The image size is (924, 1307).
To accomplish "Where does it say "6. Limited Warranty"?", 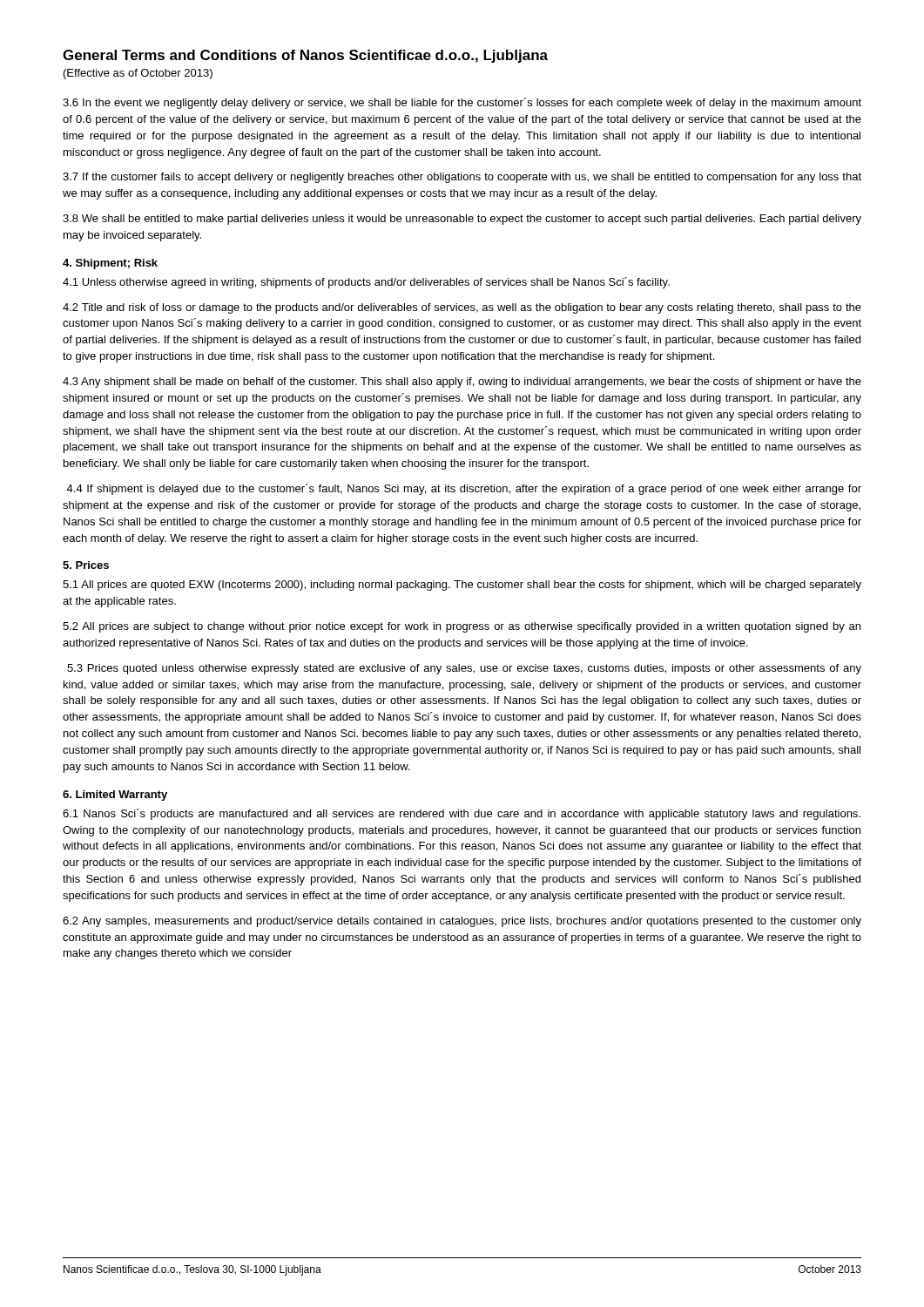I will coord(115,794).
